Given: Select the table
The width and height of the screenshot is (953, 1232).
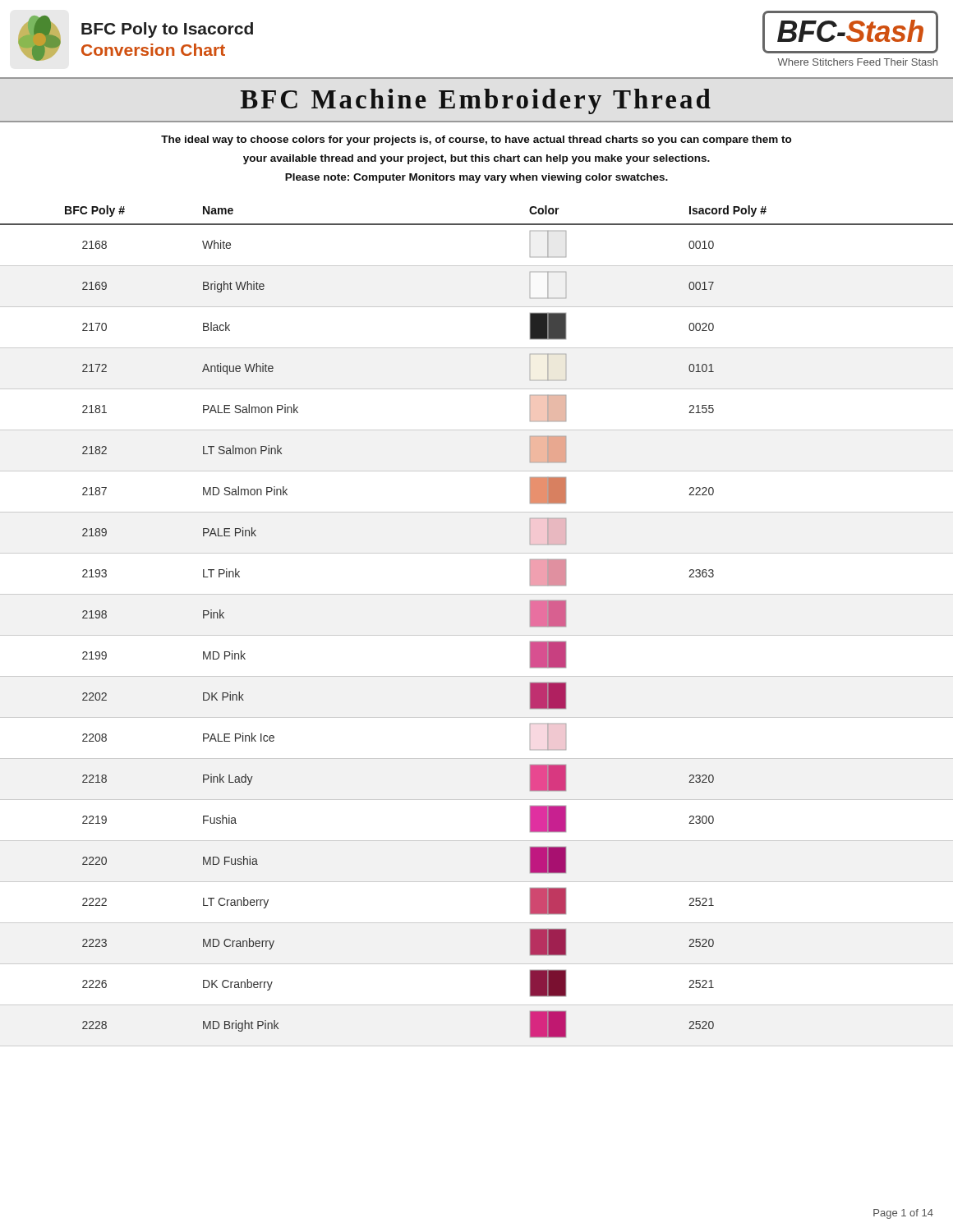Looking at the screenshot, I should 476,622.
